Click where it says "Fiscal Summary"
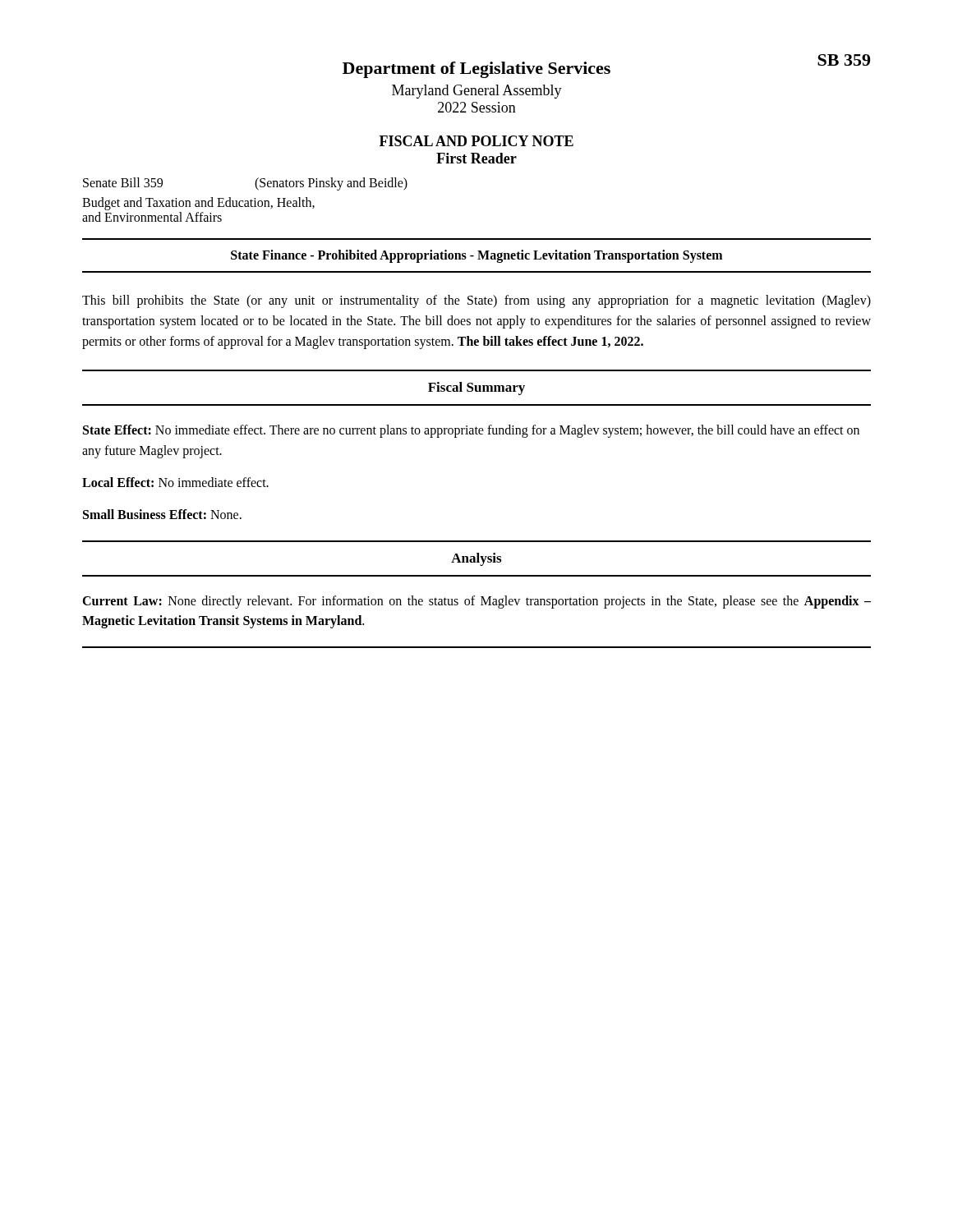The image size is (953, 1232). click(476, 388)
